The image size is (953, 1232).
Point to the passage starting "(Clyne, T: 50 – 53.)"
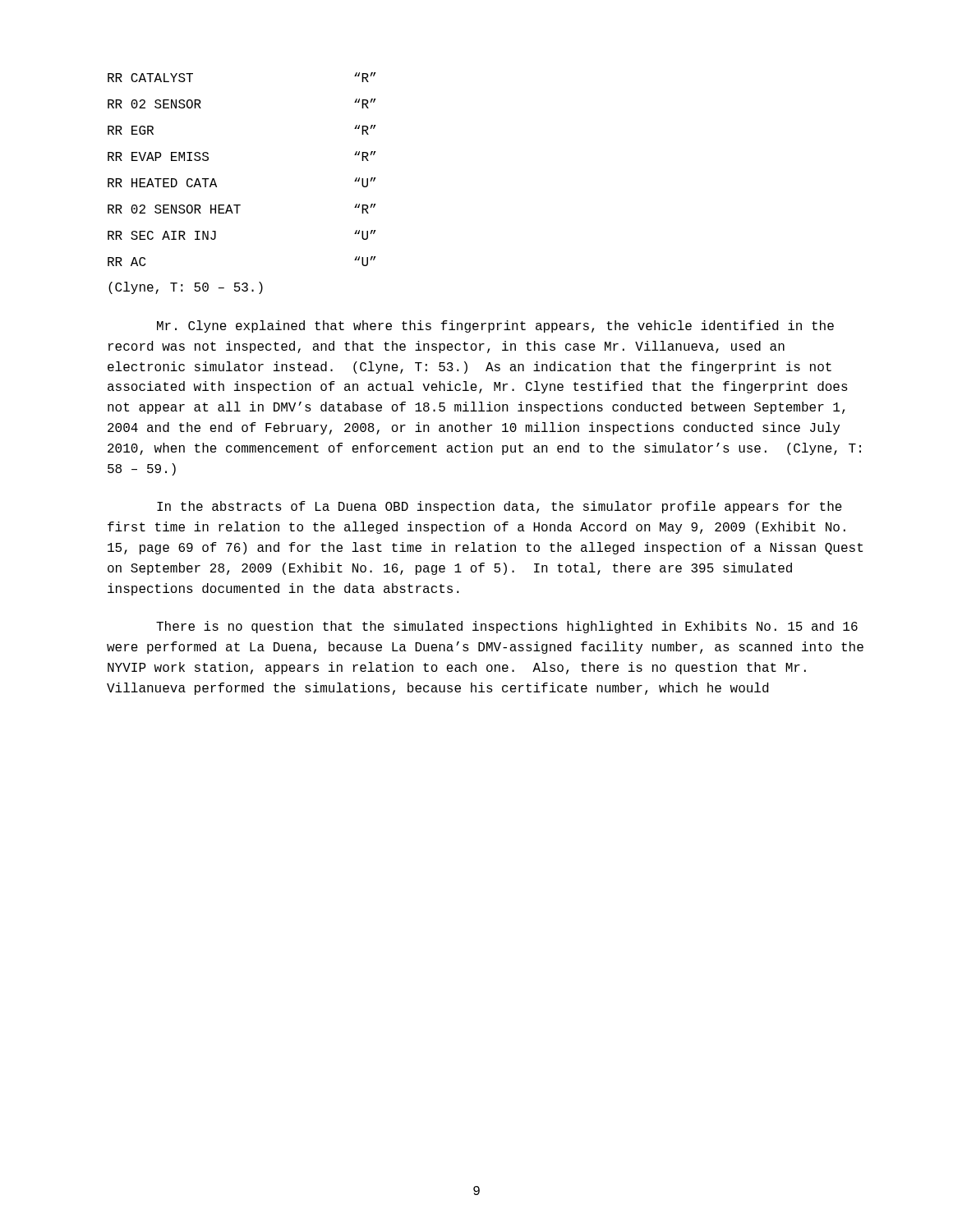pos(186,288)
